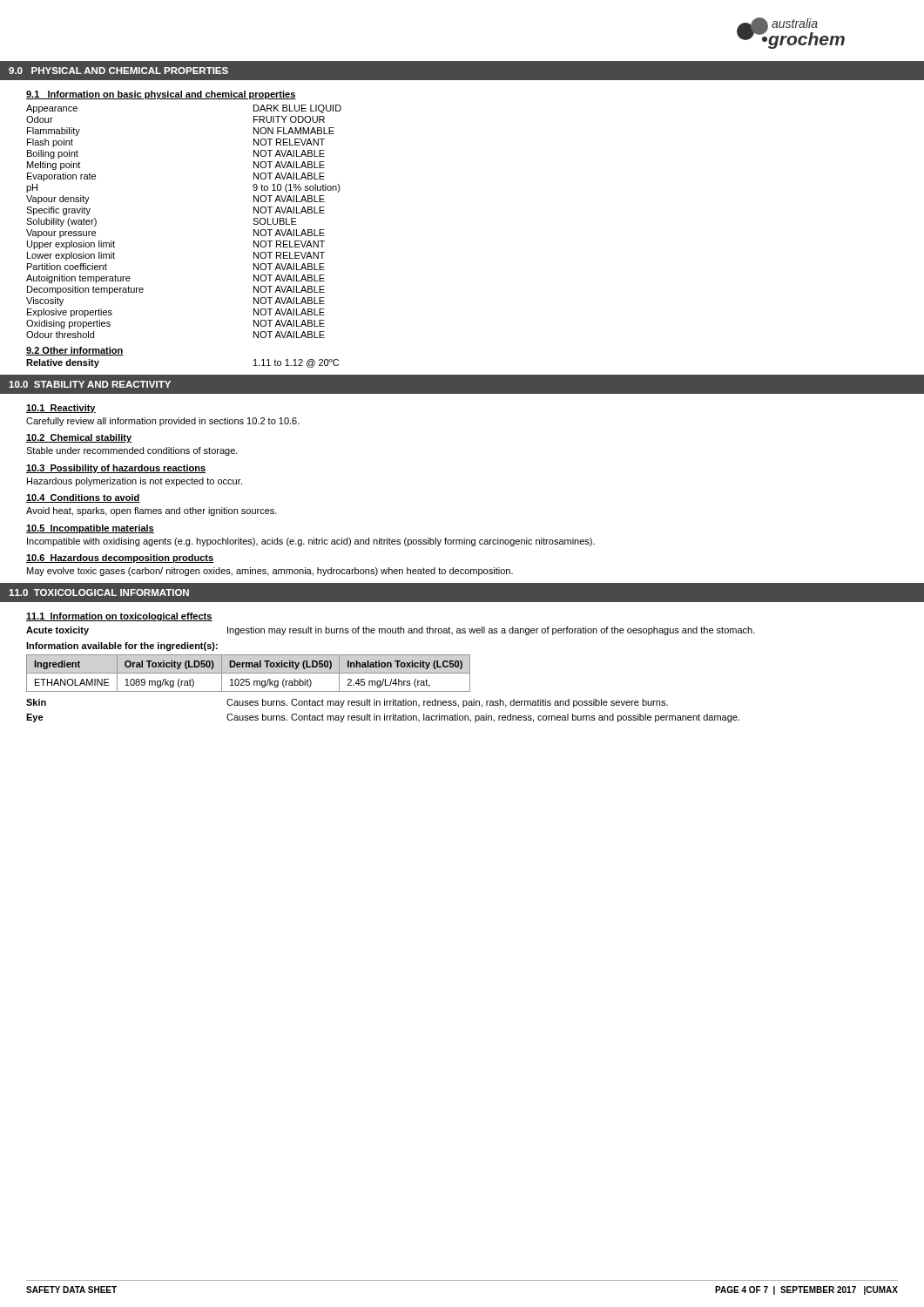
Task: Point to the text starting "10.1 Reactivity"
Action: [x=61, y=408]
